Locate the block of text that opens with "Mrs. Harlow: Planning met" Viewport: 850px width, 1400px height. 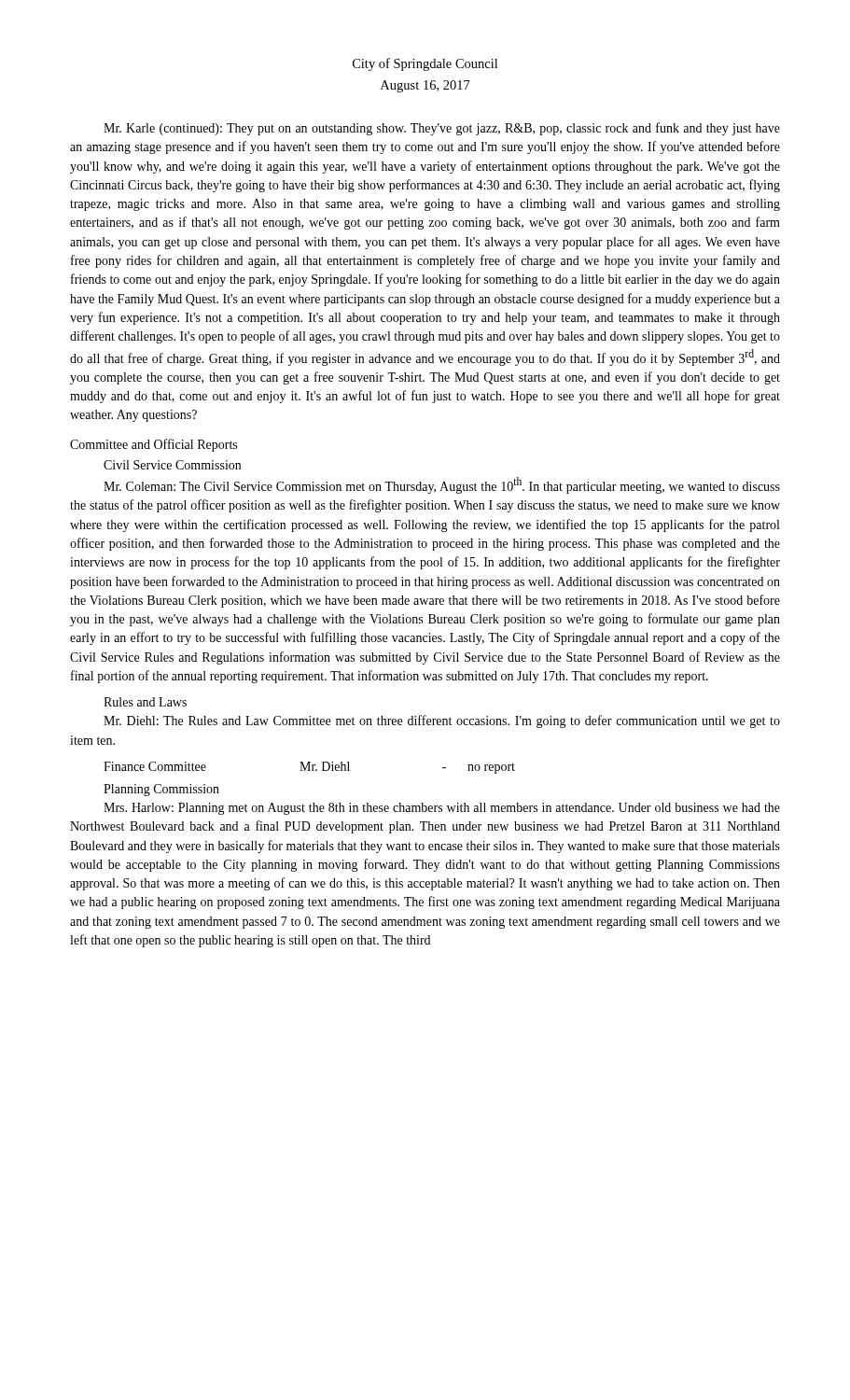click(425, 875)
